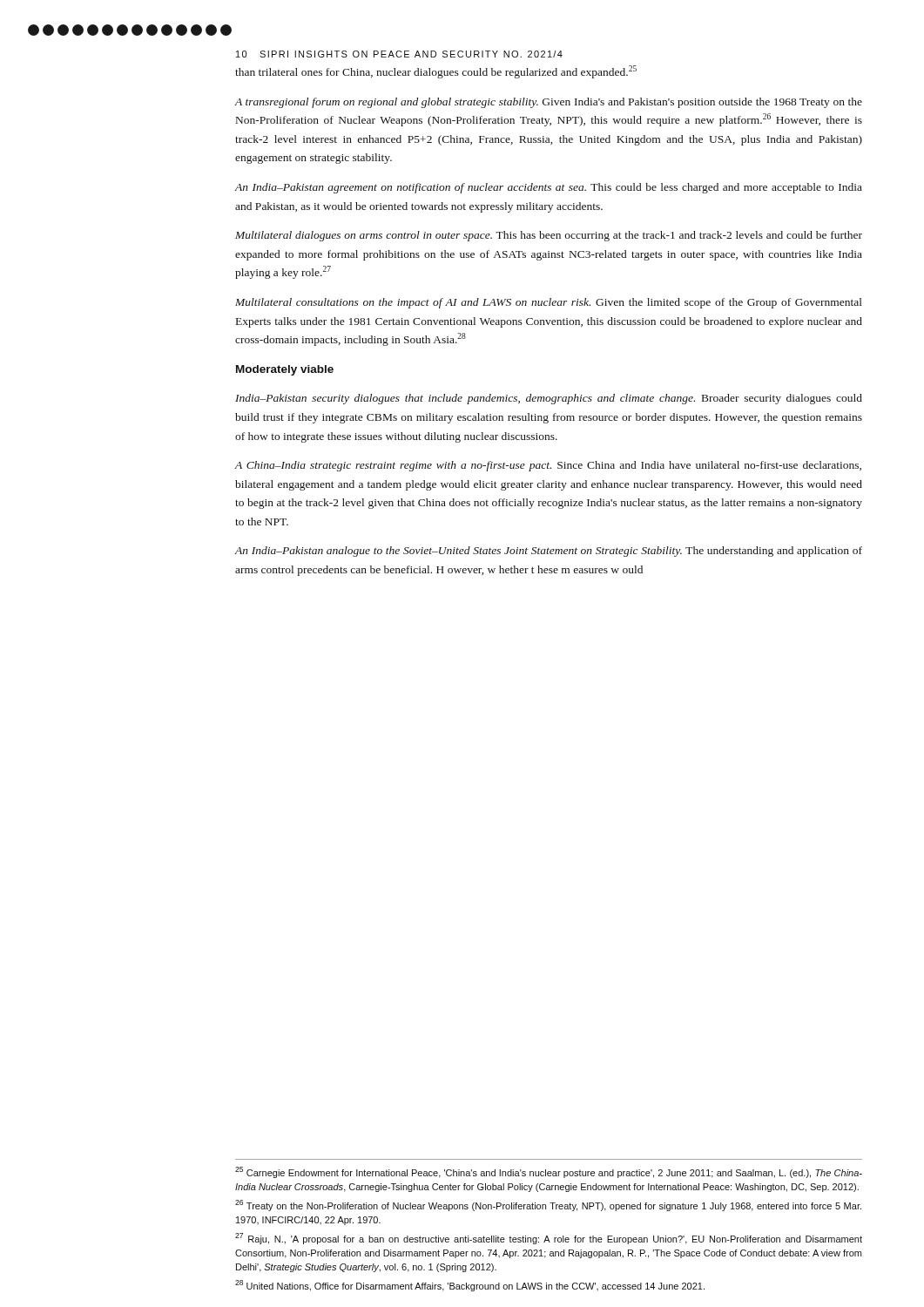Find the text block that says "An India–Pakistan agreement on notification of"
This screenshot has height=1307, width=924.
pos(549,197)
